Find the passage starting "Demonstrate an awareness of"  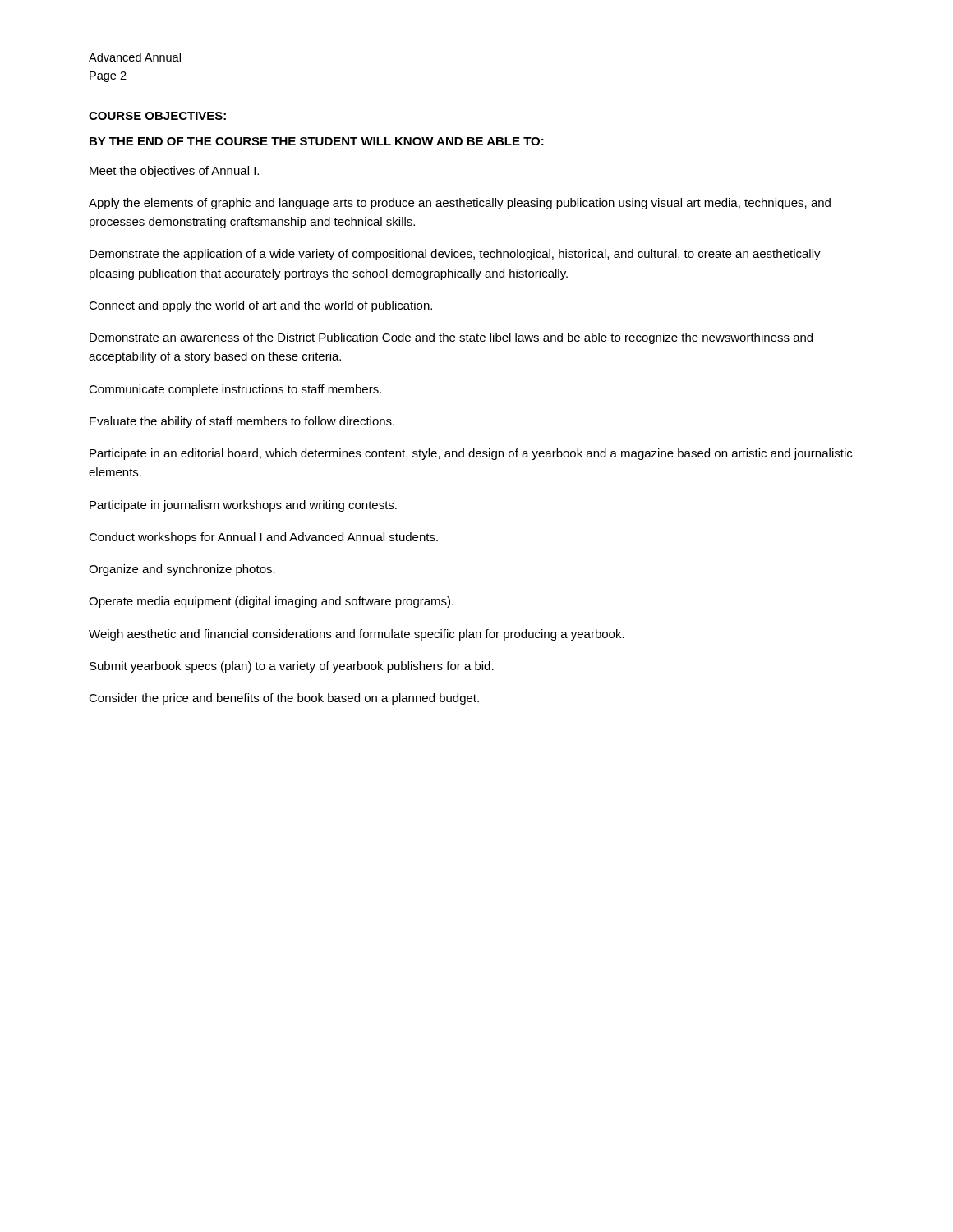coord(451,347)
